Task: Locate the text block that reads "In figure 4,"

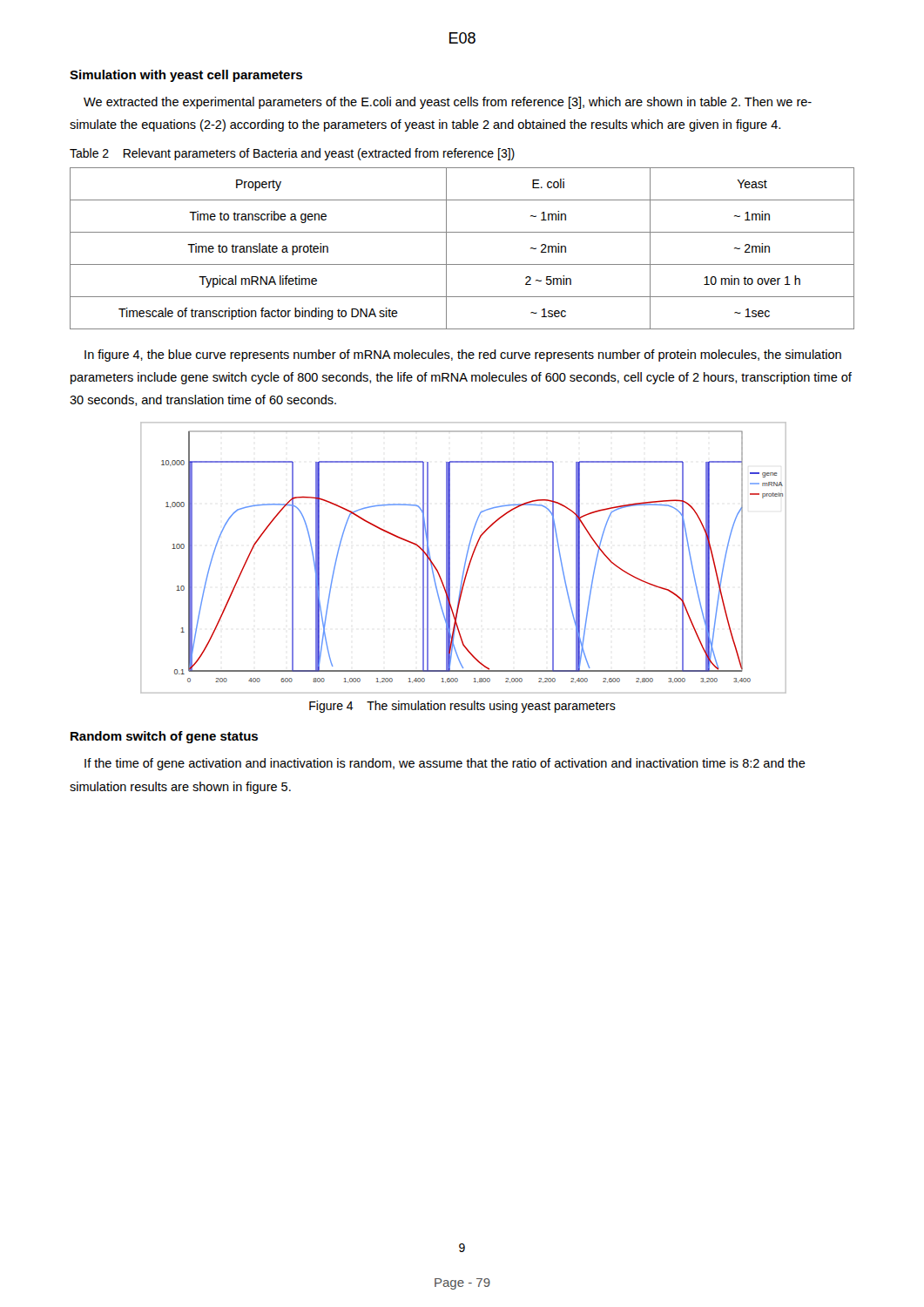Action: coord(461,378)
